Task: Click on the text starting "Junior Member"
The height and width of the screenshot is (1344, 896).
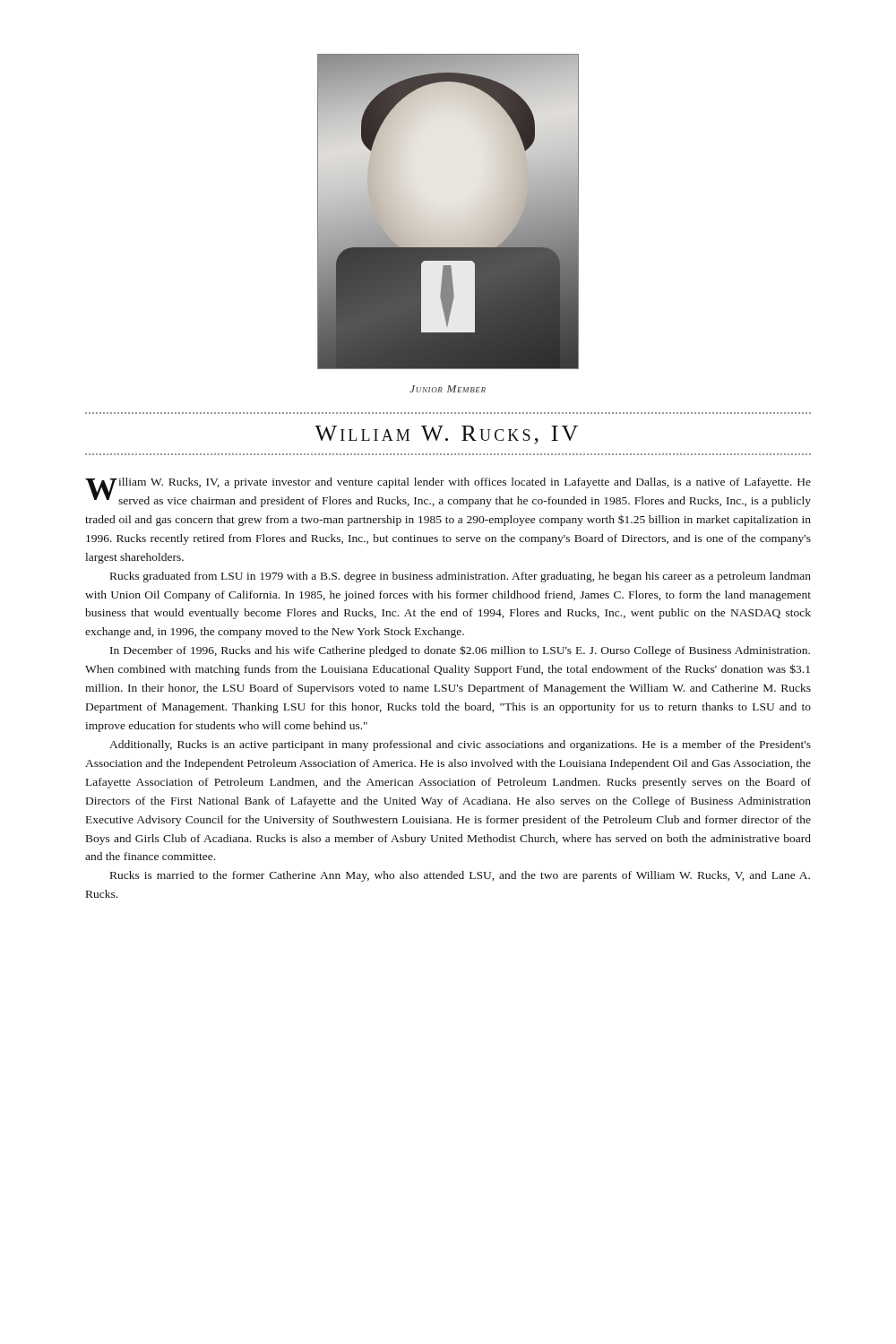Action: coord(448,388)
